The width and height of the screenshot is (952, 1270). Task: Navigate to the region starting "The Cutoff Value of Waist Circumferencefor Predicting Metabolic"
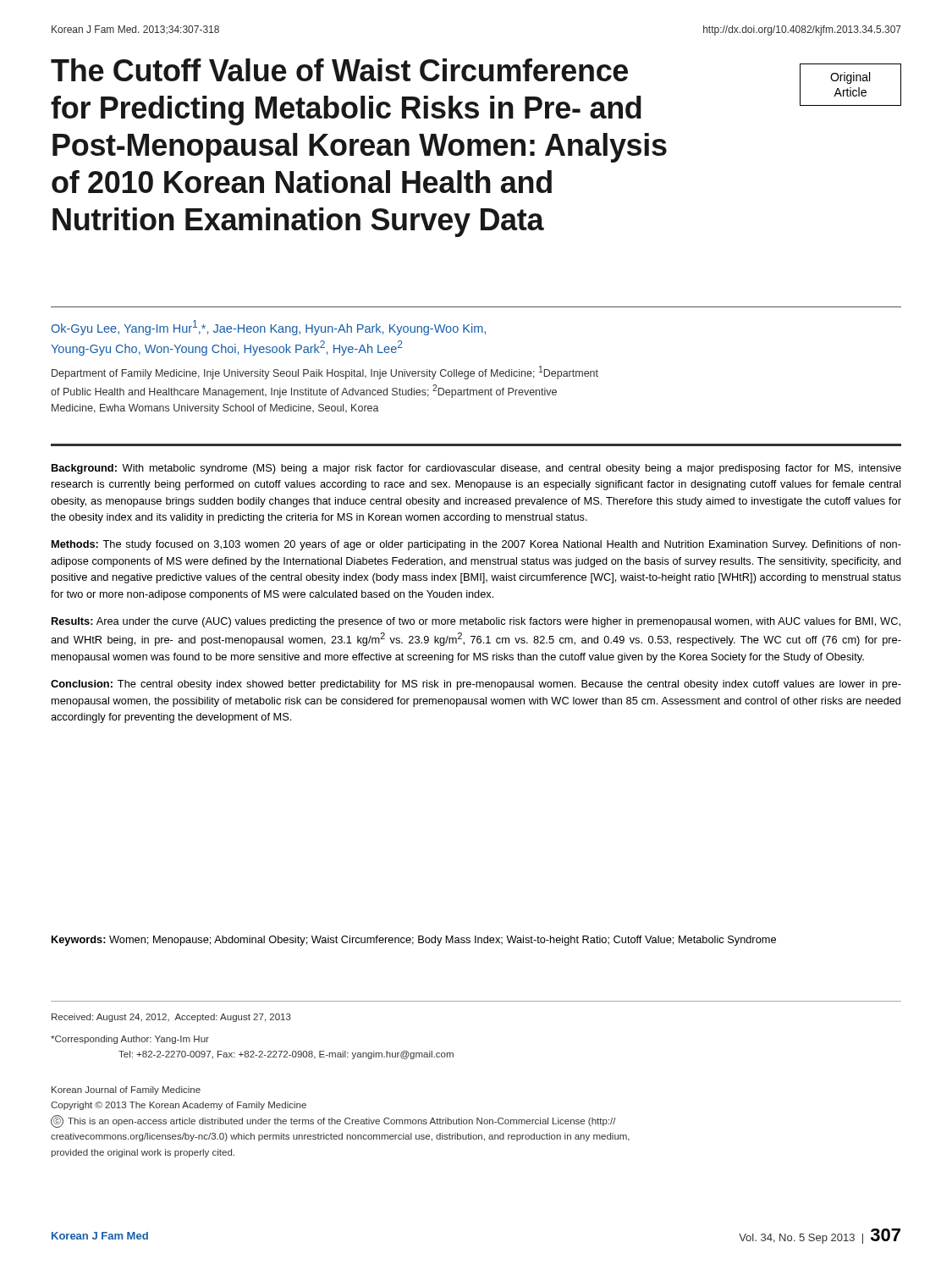402,145
